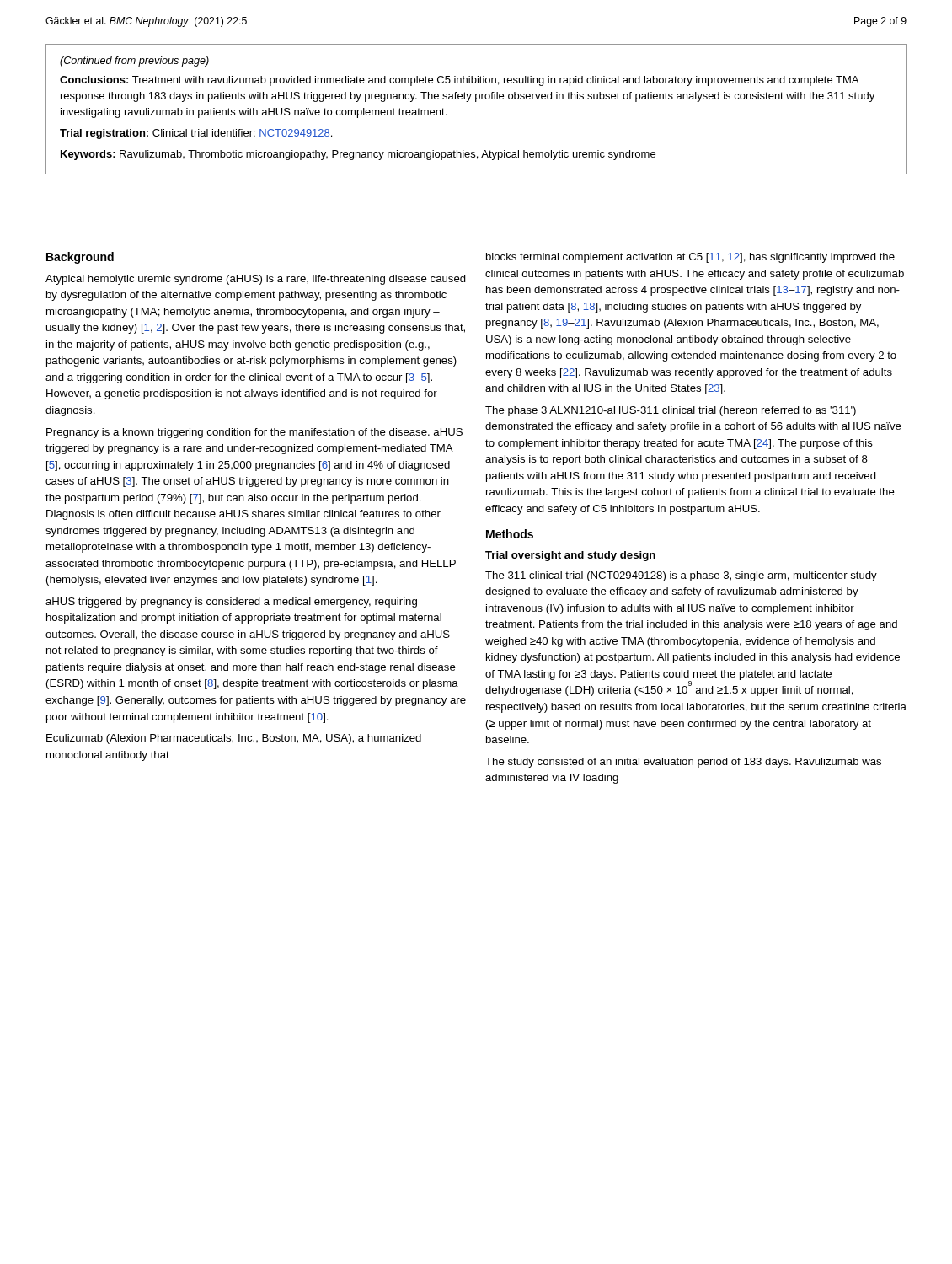The height and width of the screenshot is (1264, 952).
Task: Select the passage starting "aHUS triggered by pregnancy is considered a medical"
Action: (256, 659)
